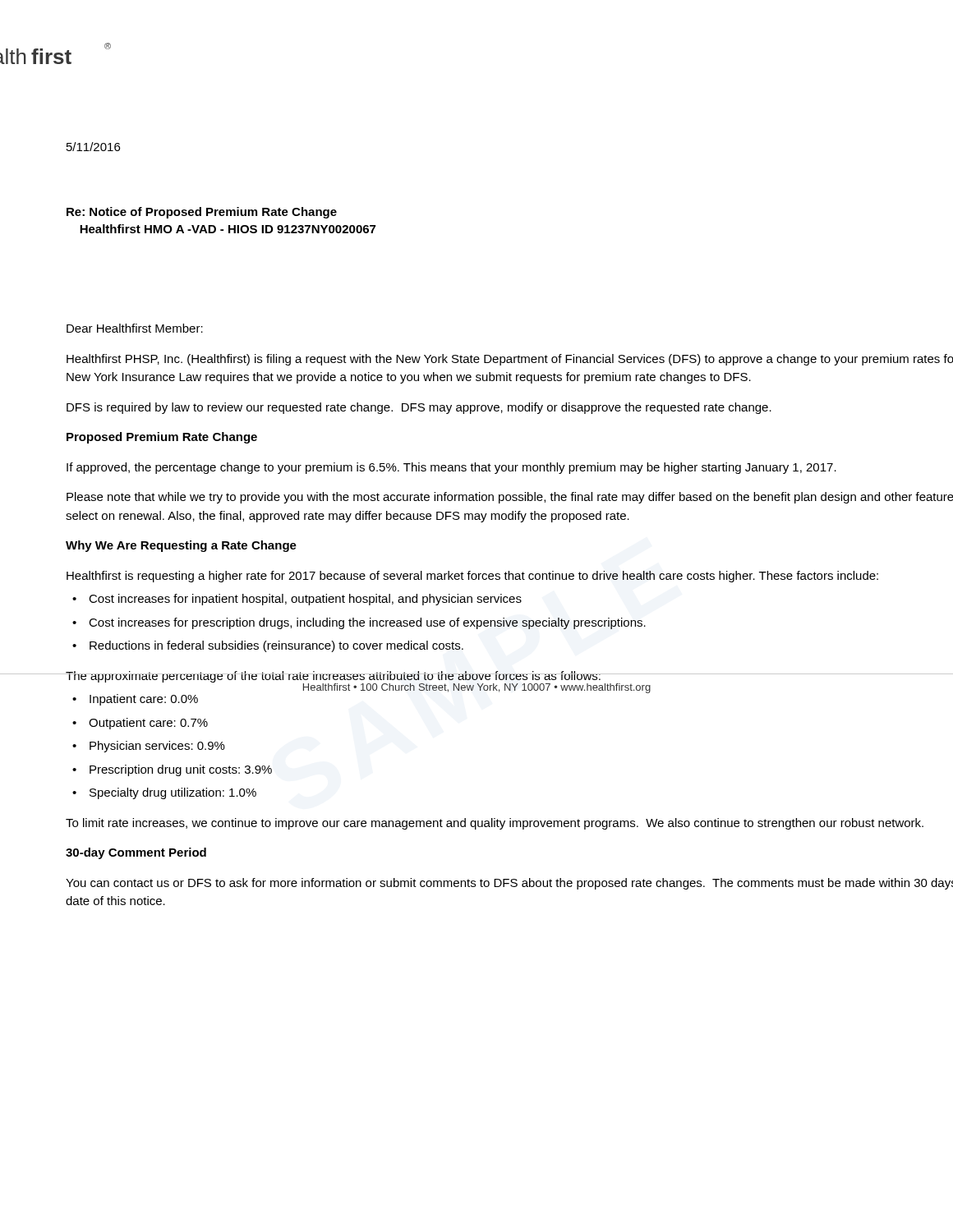Select the passage starting "Re: Notice of Proposed Premium Rate Change Healthfirst"

[x=202, y=213]
